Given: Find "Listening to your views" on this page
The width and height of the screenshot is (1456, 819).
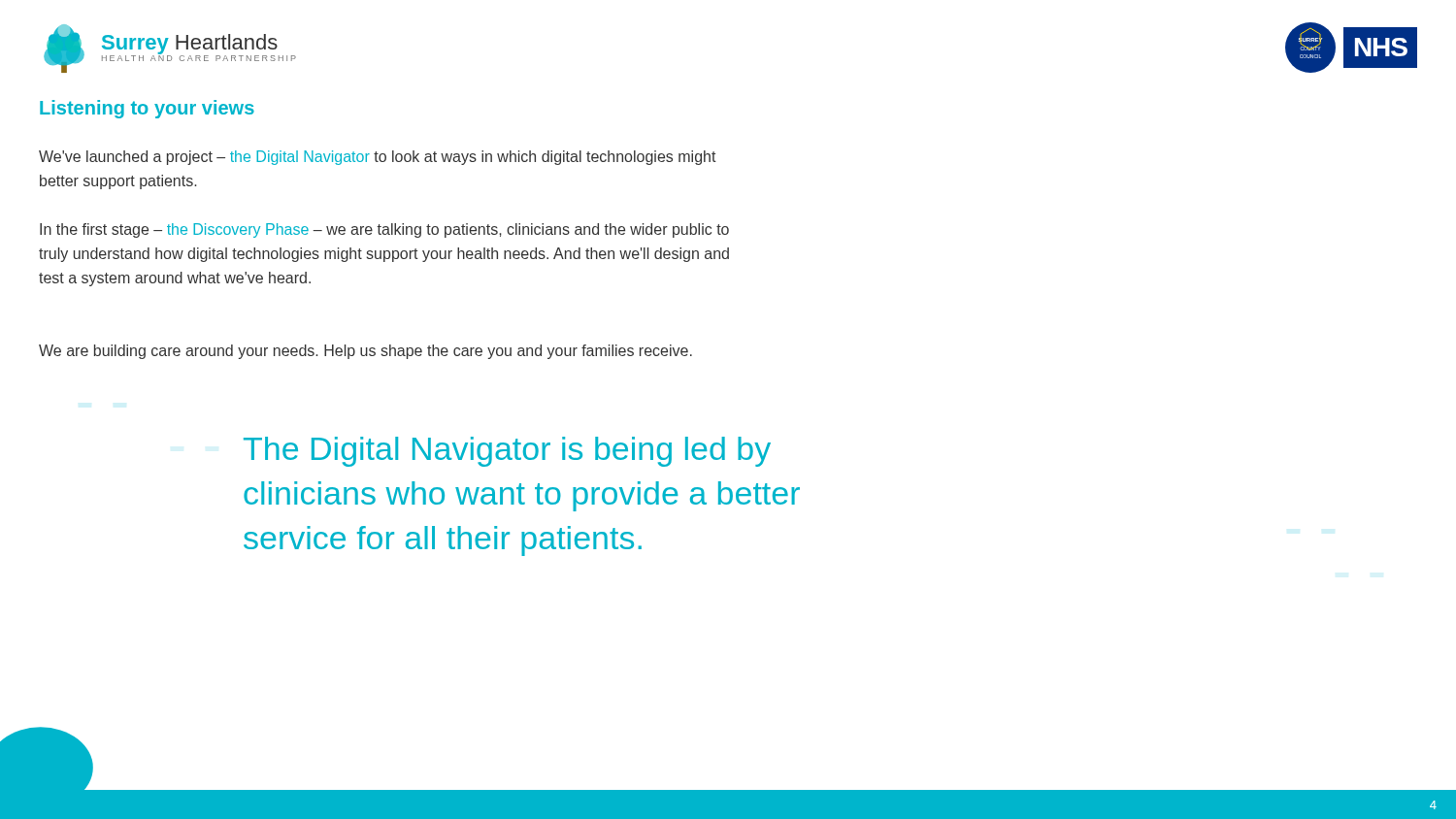Looking at the screenshot, I should [x=147, y=108].
